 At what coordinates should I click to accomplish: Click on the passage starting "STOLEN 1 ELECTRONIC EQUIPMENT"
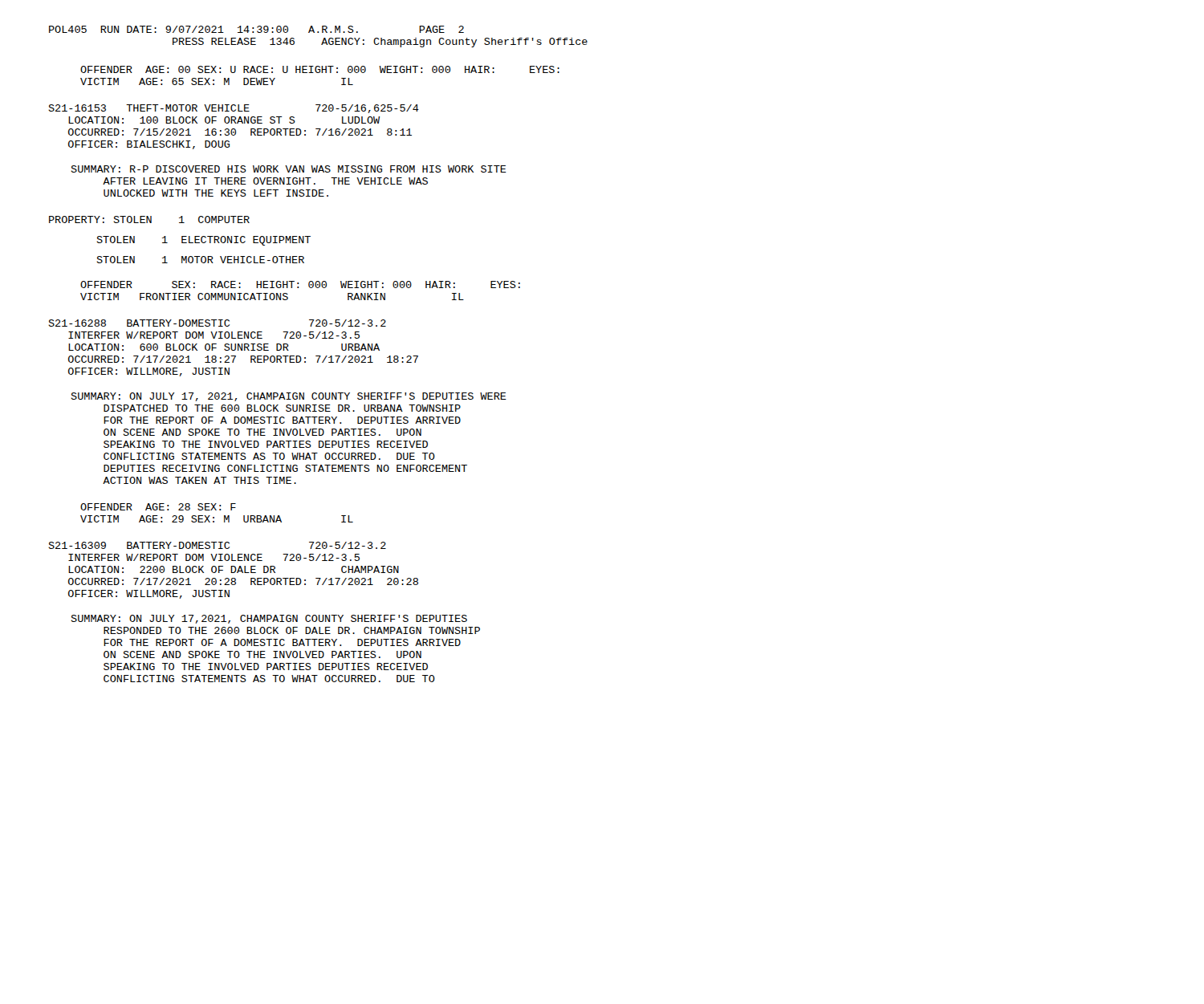tap(203, 241)
